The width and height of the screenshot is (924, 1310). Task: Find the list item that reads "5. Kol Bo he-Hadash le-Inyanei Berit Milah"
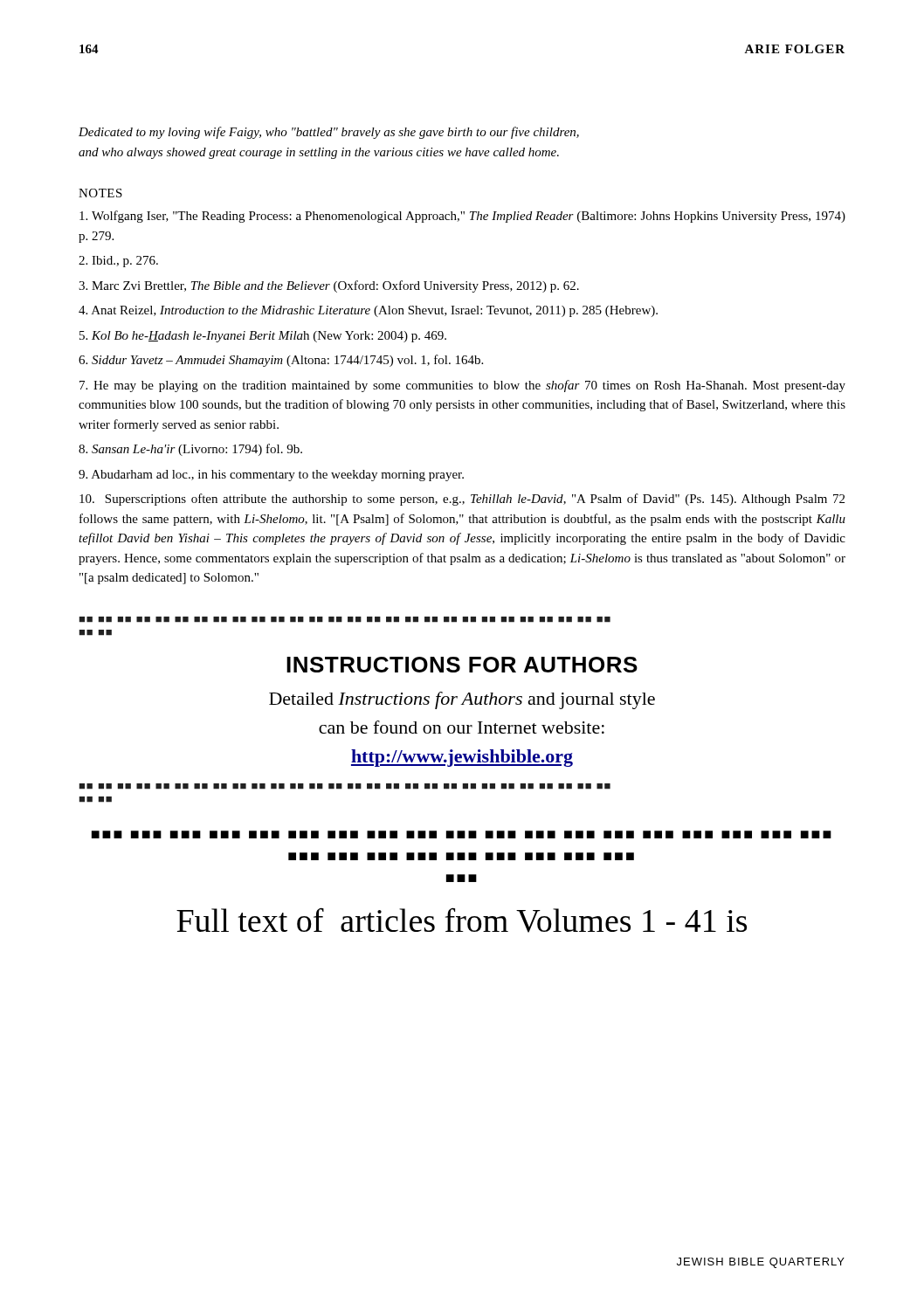263,335
